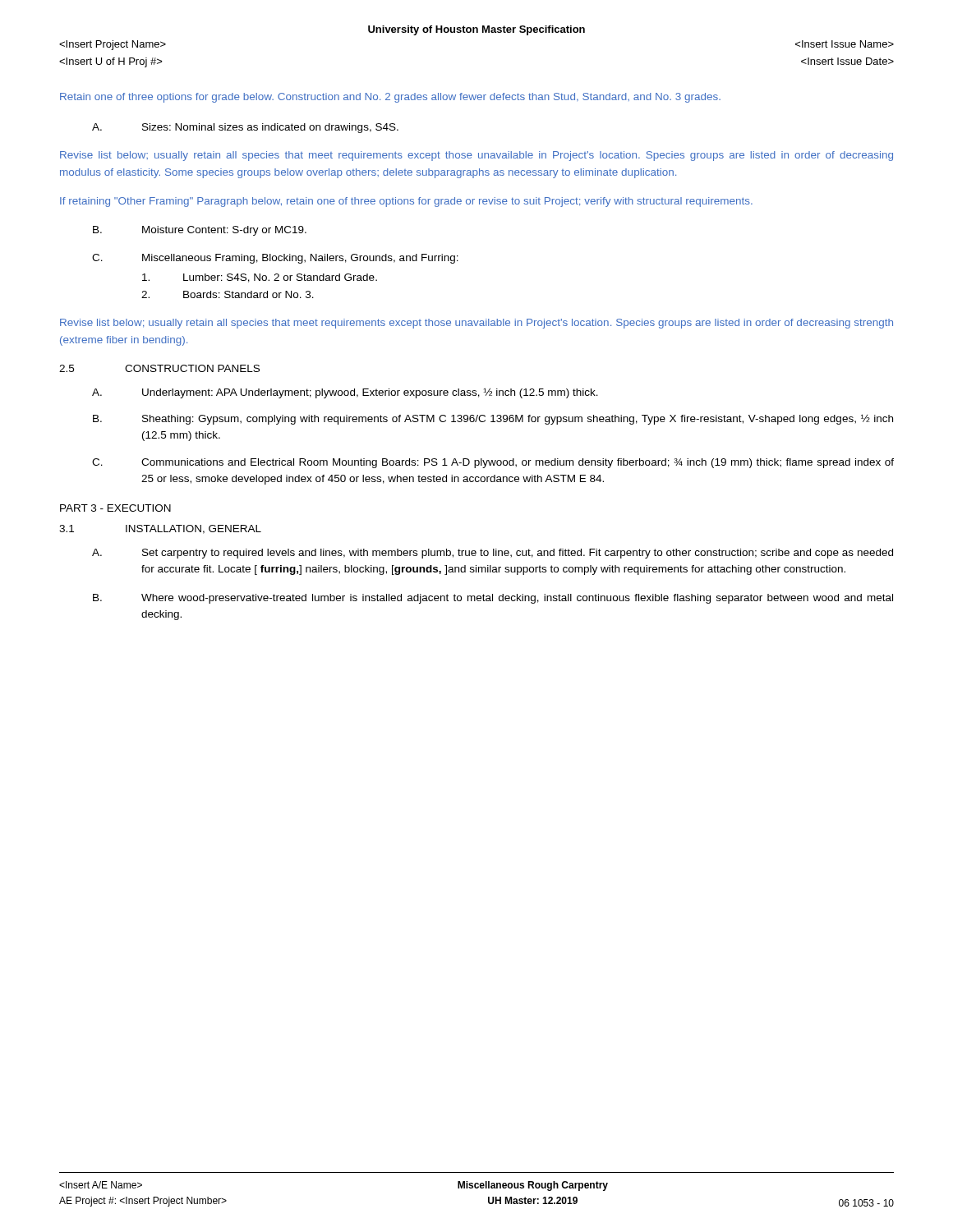Image resolution: width=953 pixels, height=1232 pixels.
Task: Find the list item that says "B. Moisture Content: S-dry or MC19."
Action: pos(200,231)
